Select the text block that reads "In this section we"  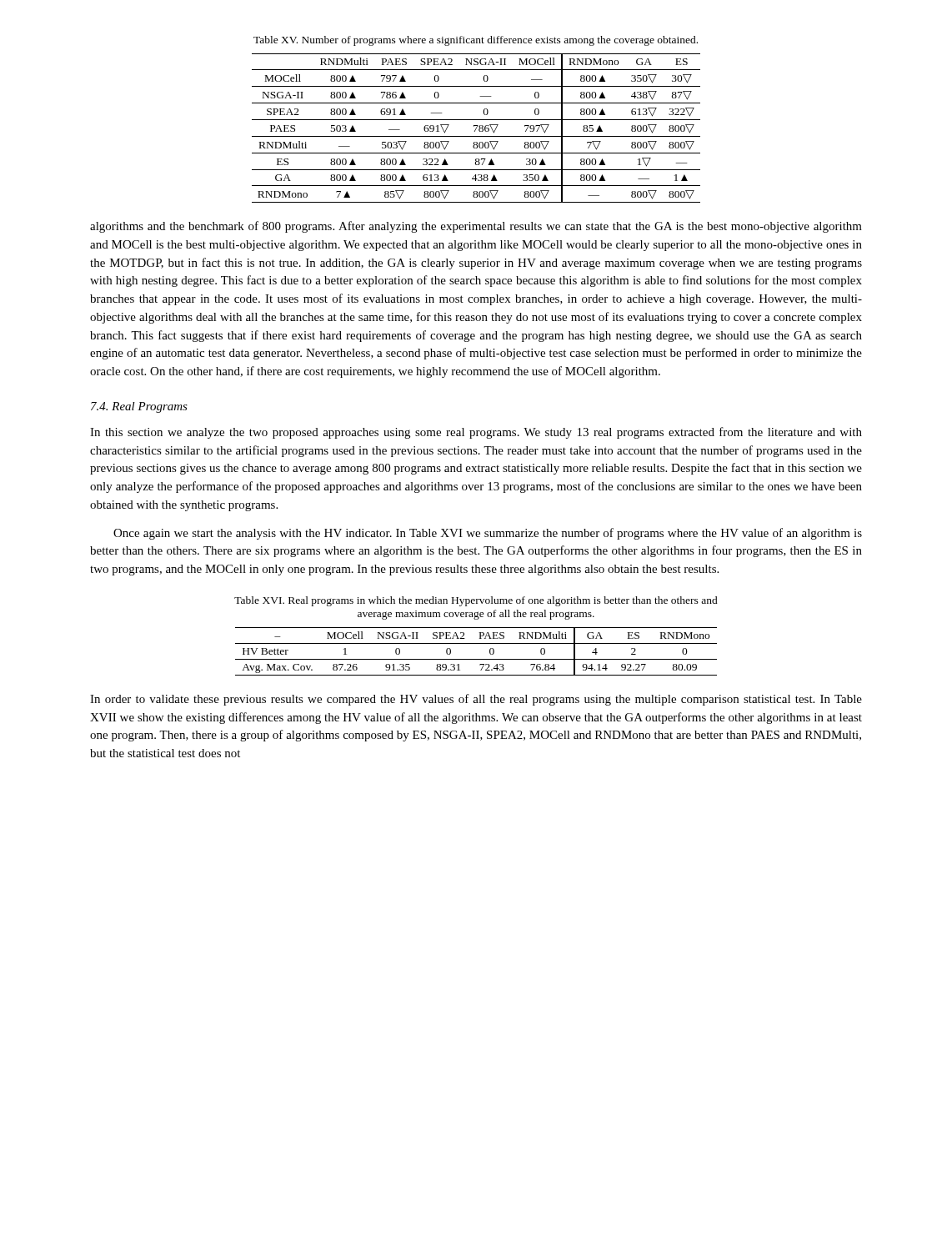tap(476, 468)
